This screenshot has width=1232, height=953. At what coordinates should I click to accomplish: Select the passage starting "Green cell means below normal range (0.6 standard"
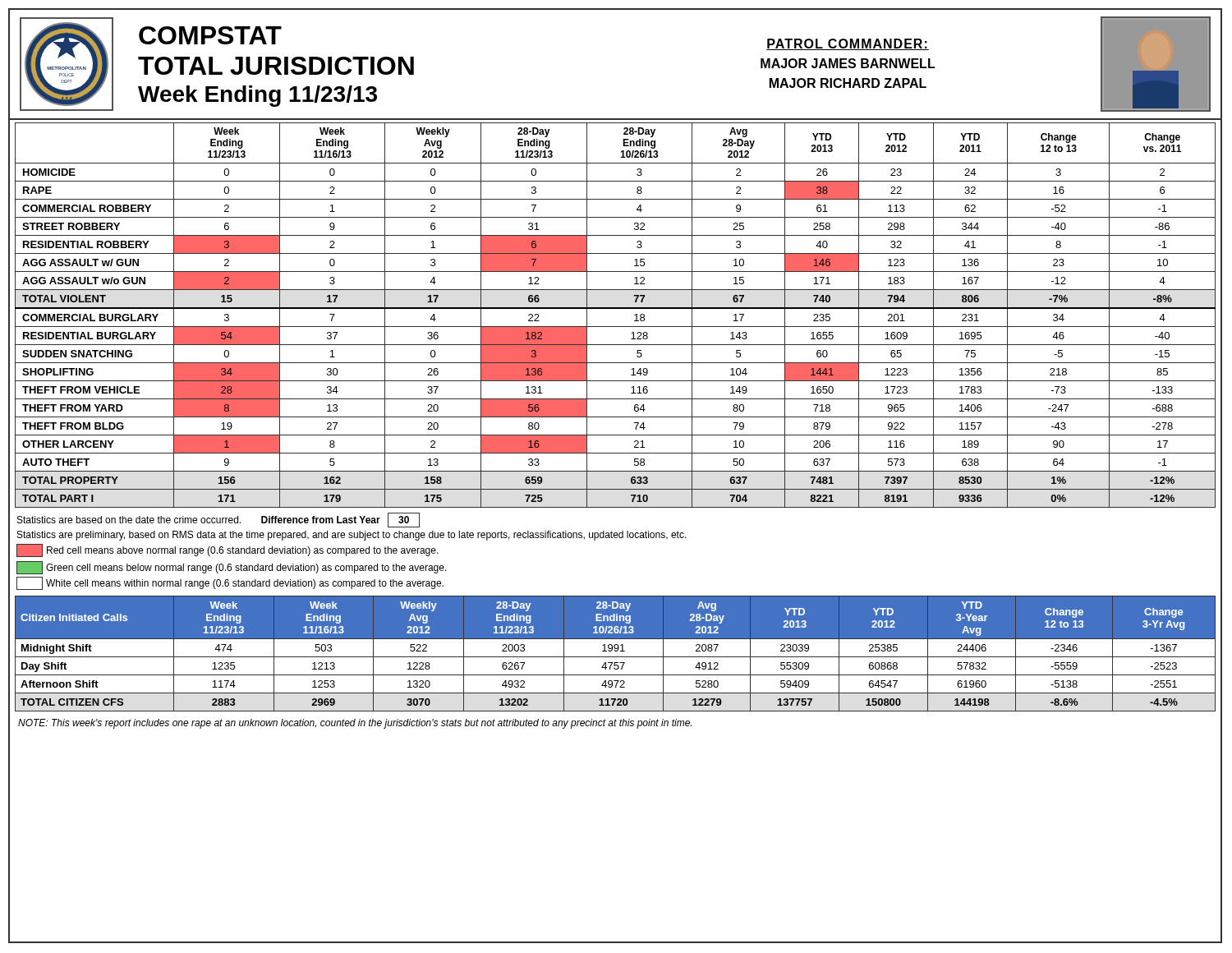click(x=247, y=568)
